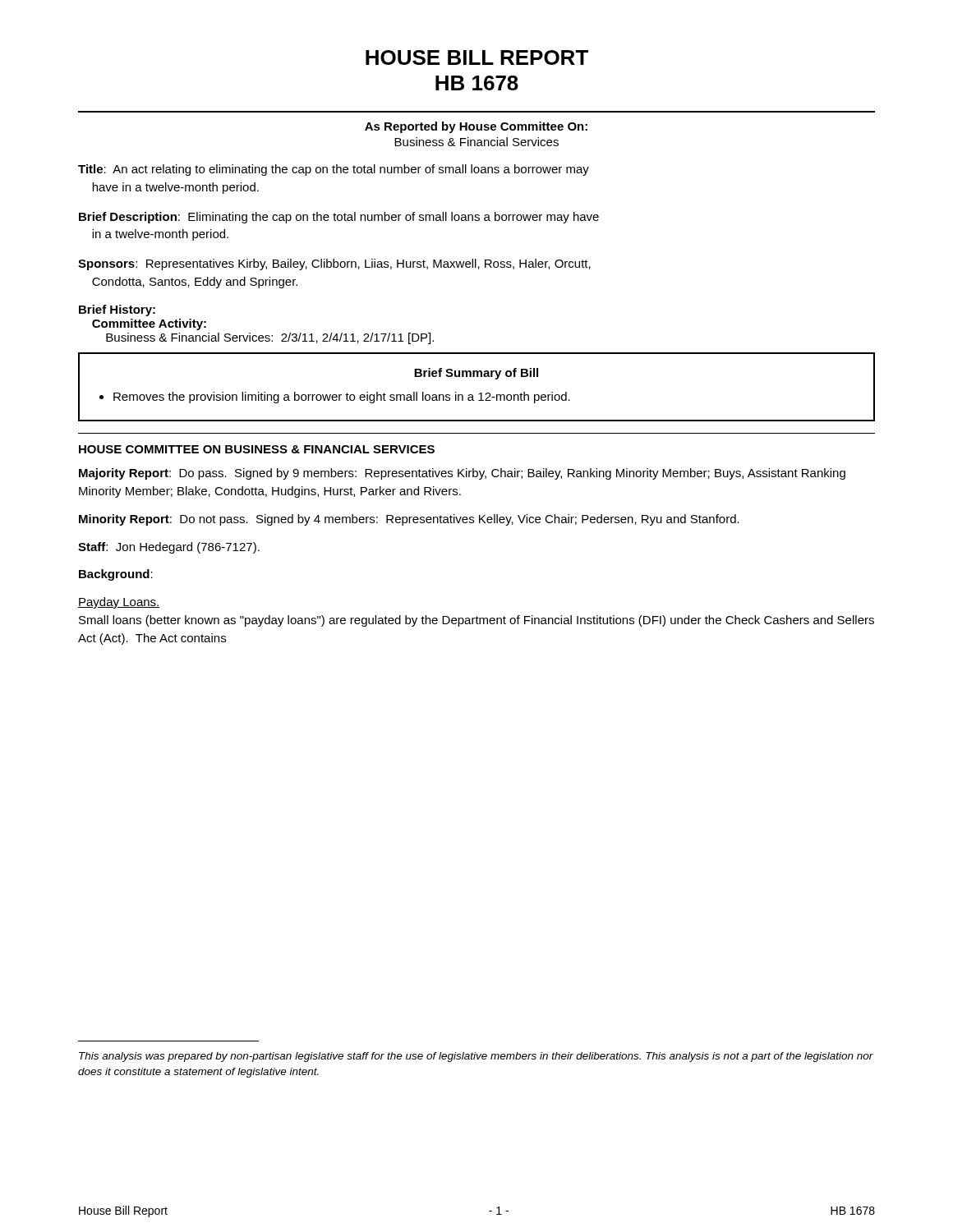Click on the text block starting "As Reported by House Committee On: Business"
Viewport: 953px width, 1232px height.
click(476, 134)
